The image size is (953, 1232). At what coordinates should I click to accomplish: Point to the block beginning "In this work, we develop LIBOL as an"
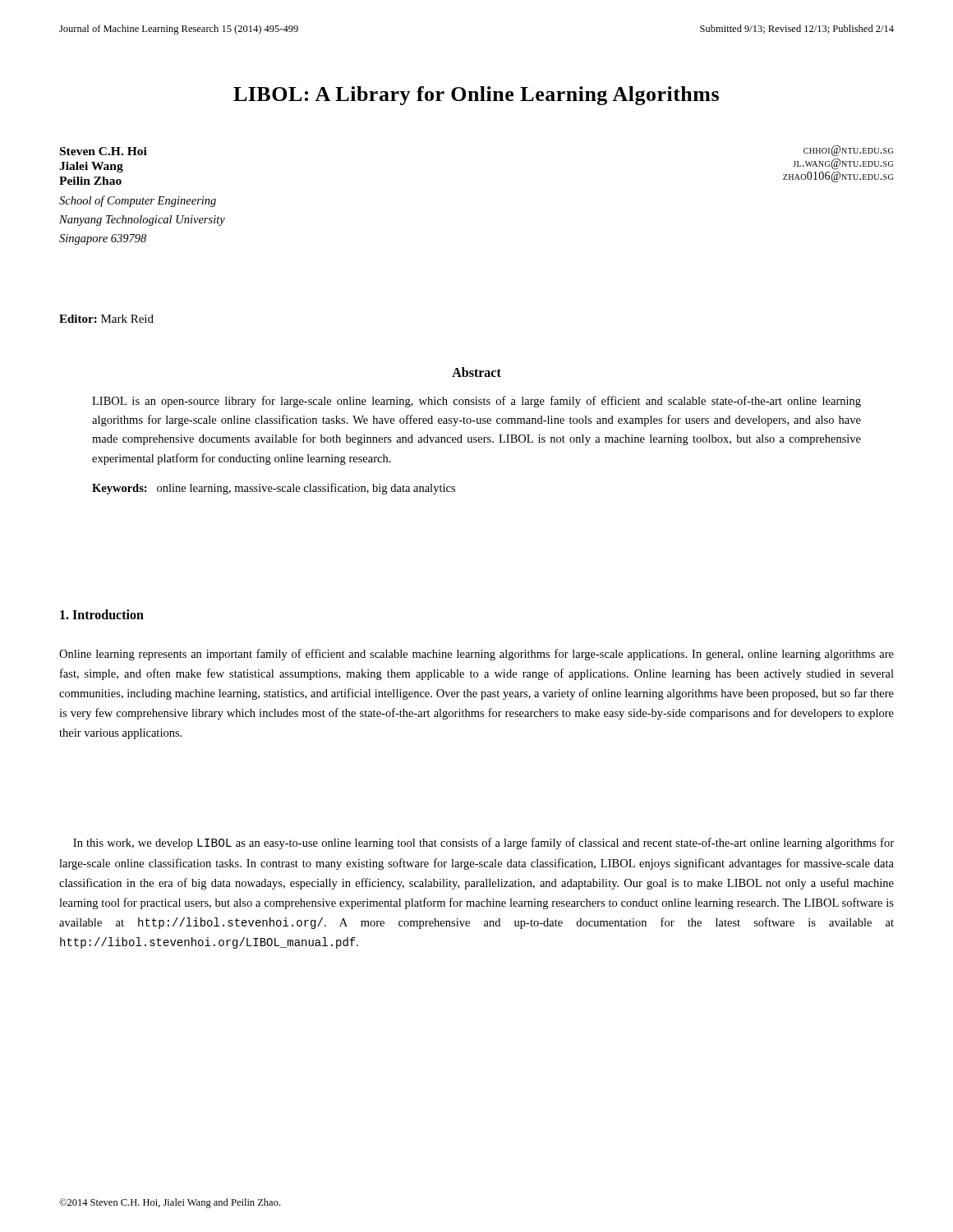coord(476,893)
